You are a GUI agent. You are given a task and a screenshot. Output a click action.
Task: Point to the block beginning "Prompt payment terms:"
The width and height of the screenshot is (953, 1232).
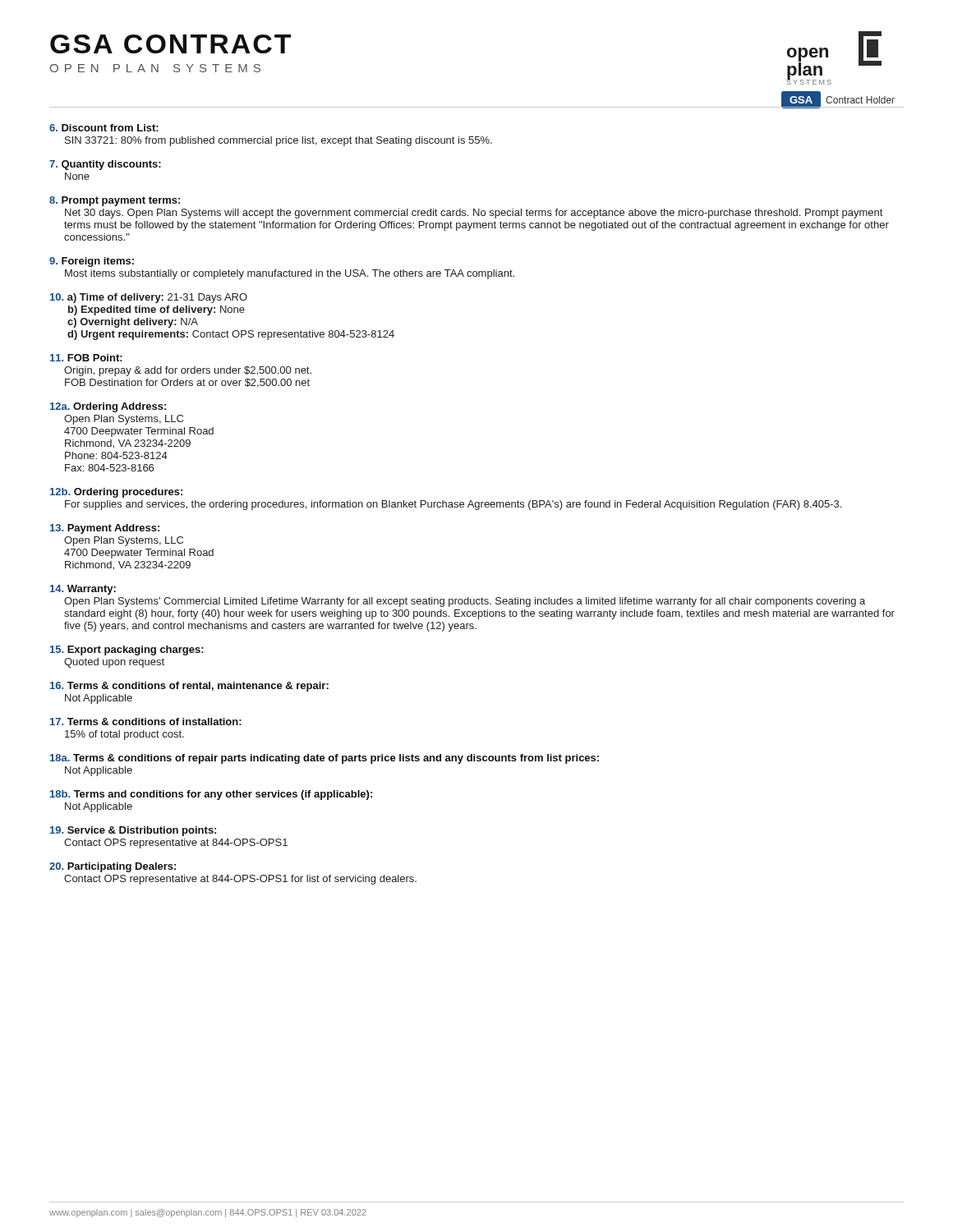[476, 218]
